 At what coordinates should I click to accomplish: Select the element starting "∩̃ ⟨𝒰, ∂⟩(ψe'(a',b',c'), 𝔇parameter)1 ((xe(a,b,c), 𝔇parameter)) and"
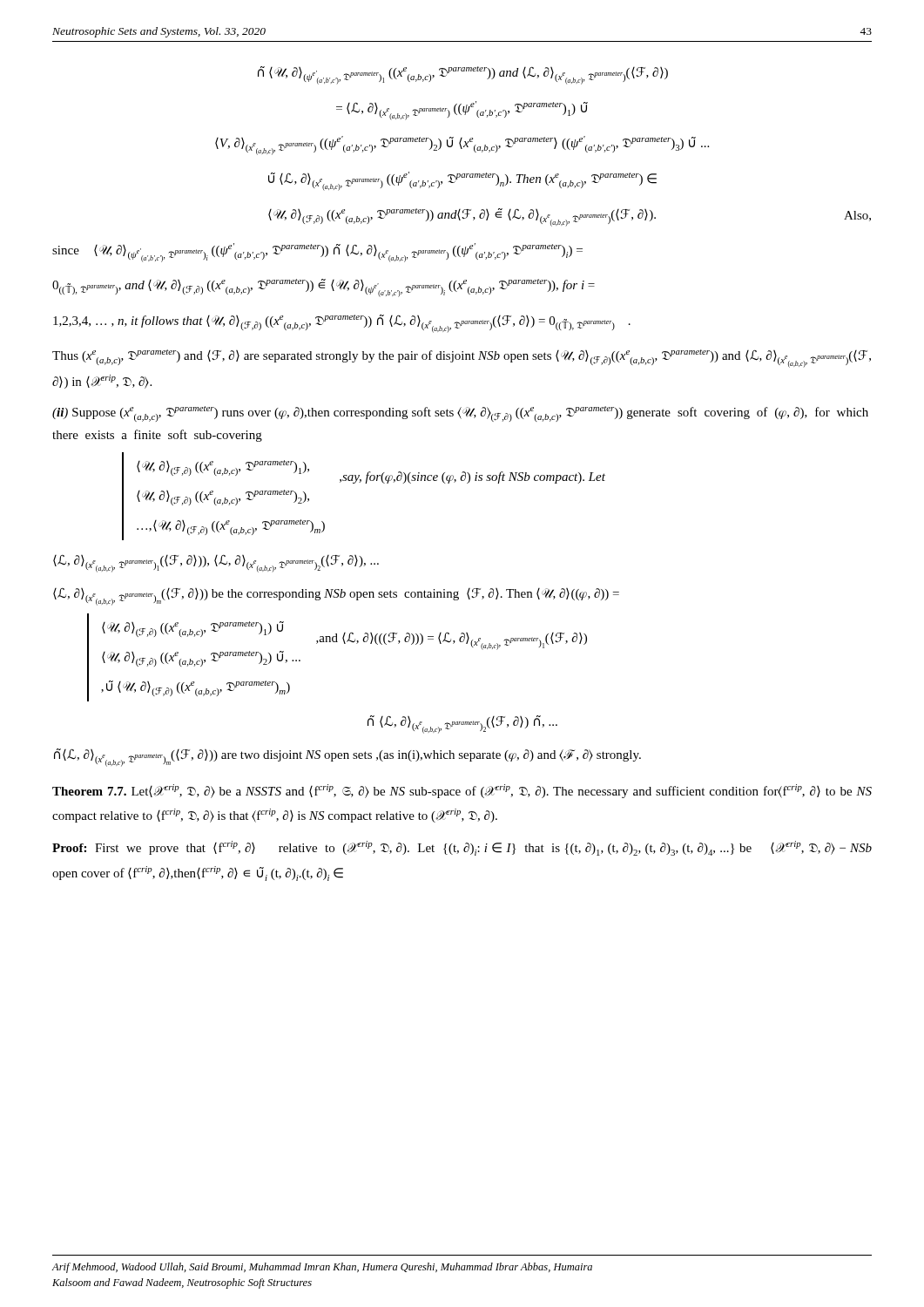(462, 74)
